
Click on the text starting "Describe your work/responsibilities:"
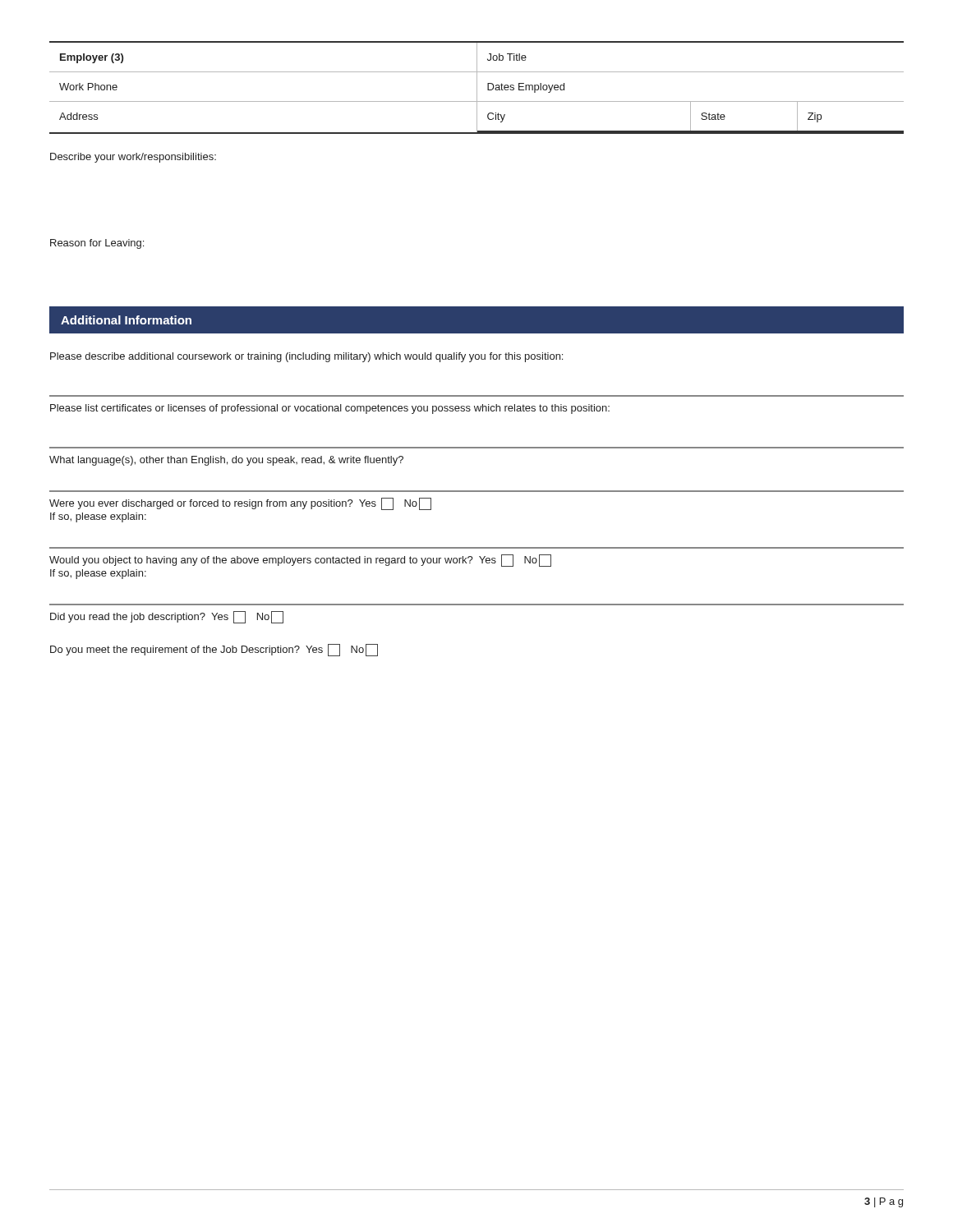133,156
